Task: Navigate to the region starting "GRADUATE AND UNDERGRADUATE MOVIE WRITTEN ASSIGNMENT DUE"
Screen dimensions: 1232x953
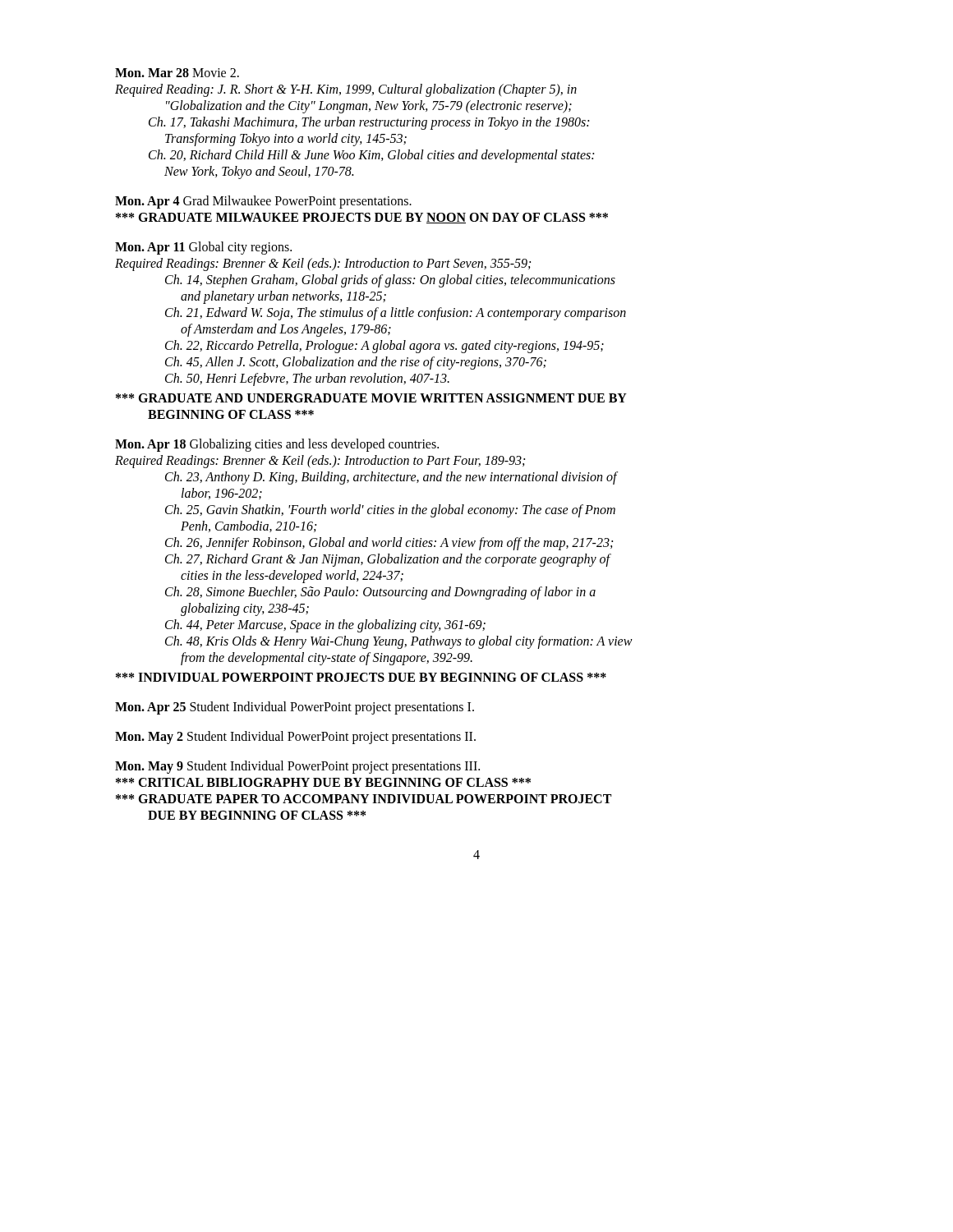Action: pos(371,398)
